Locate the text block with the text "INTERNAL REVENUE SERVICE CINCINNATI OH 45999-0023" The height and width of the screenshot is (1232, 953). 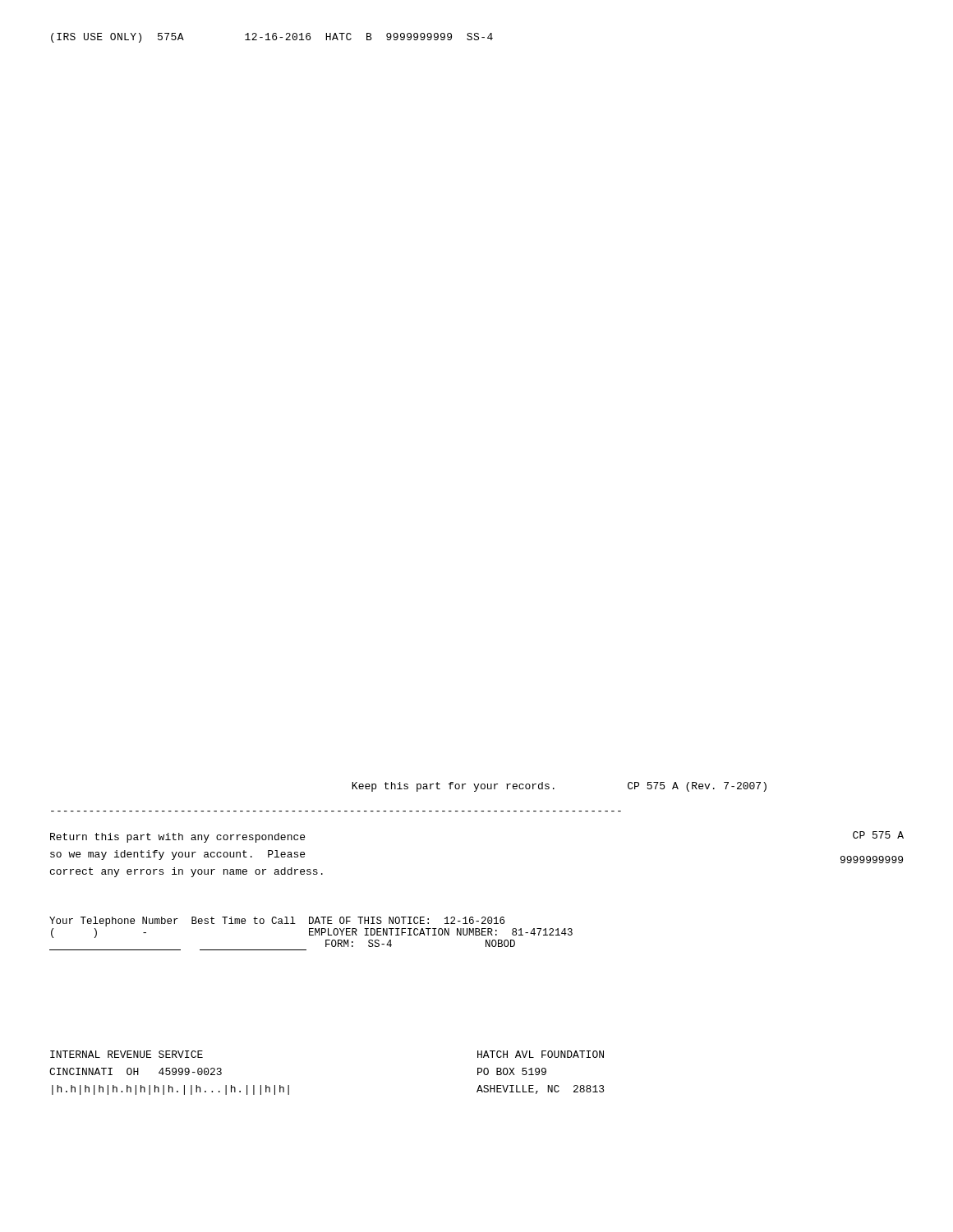pyautogui.click(x=171, y=1072)
